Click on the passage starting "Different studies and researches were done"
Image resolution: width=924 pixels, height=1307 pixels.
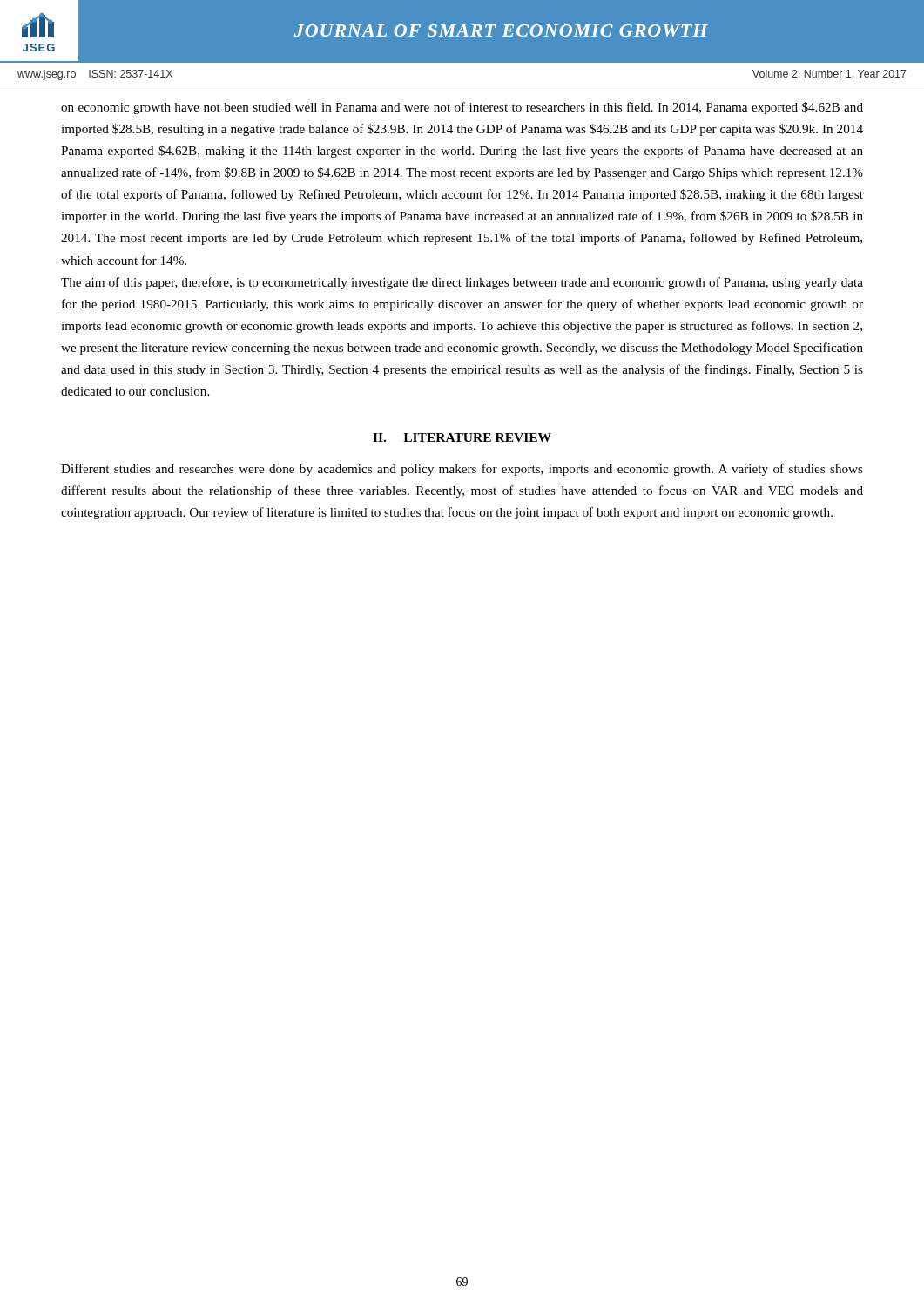point(462,490)
